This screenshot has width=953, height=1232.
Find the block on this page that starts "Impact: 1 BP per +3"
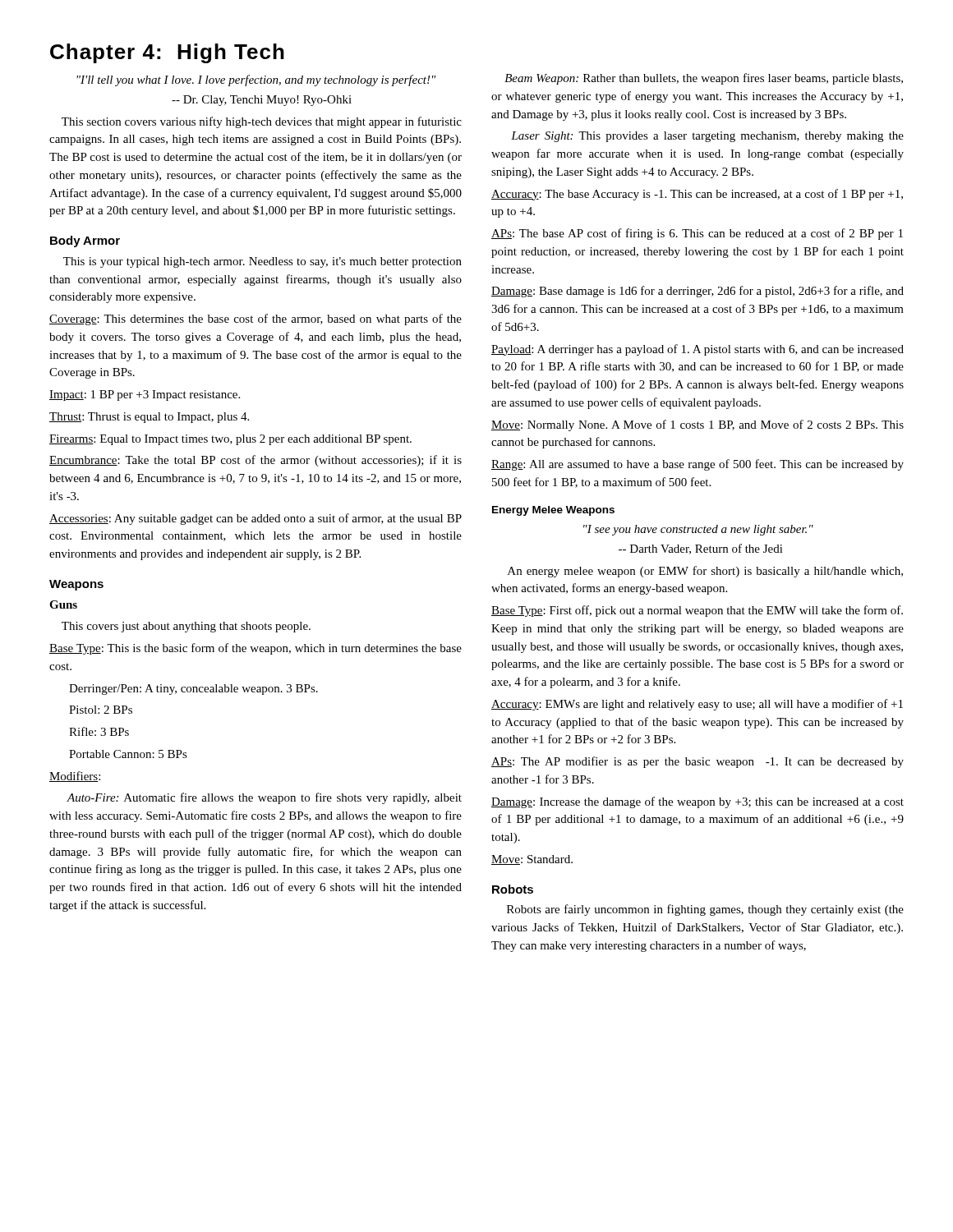(145, 395)
